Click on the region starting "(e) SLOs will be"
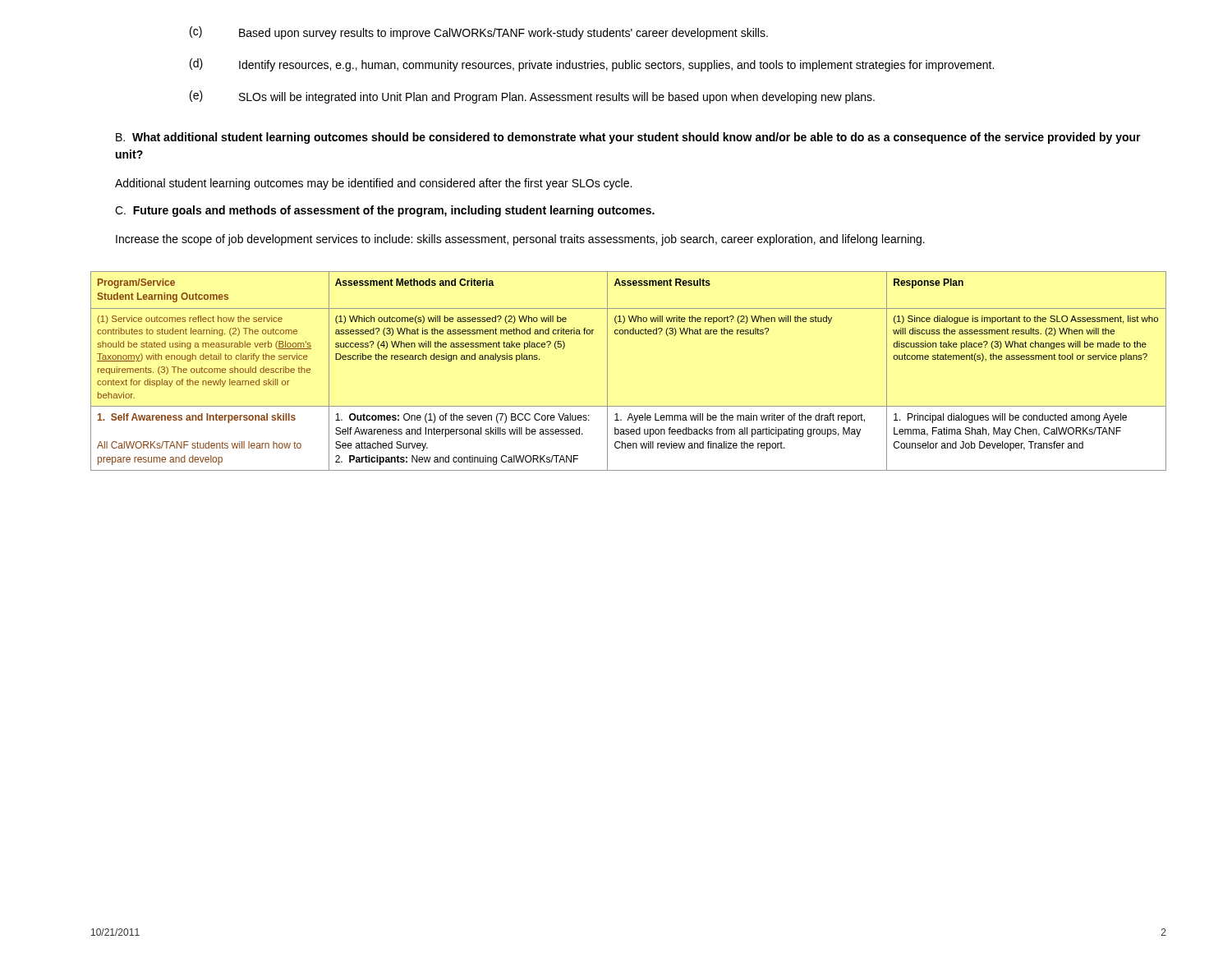This screenshot has height=953, width=1232. (x=628, y=97)
